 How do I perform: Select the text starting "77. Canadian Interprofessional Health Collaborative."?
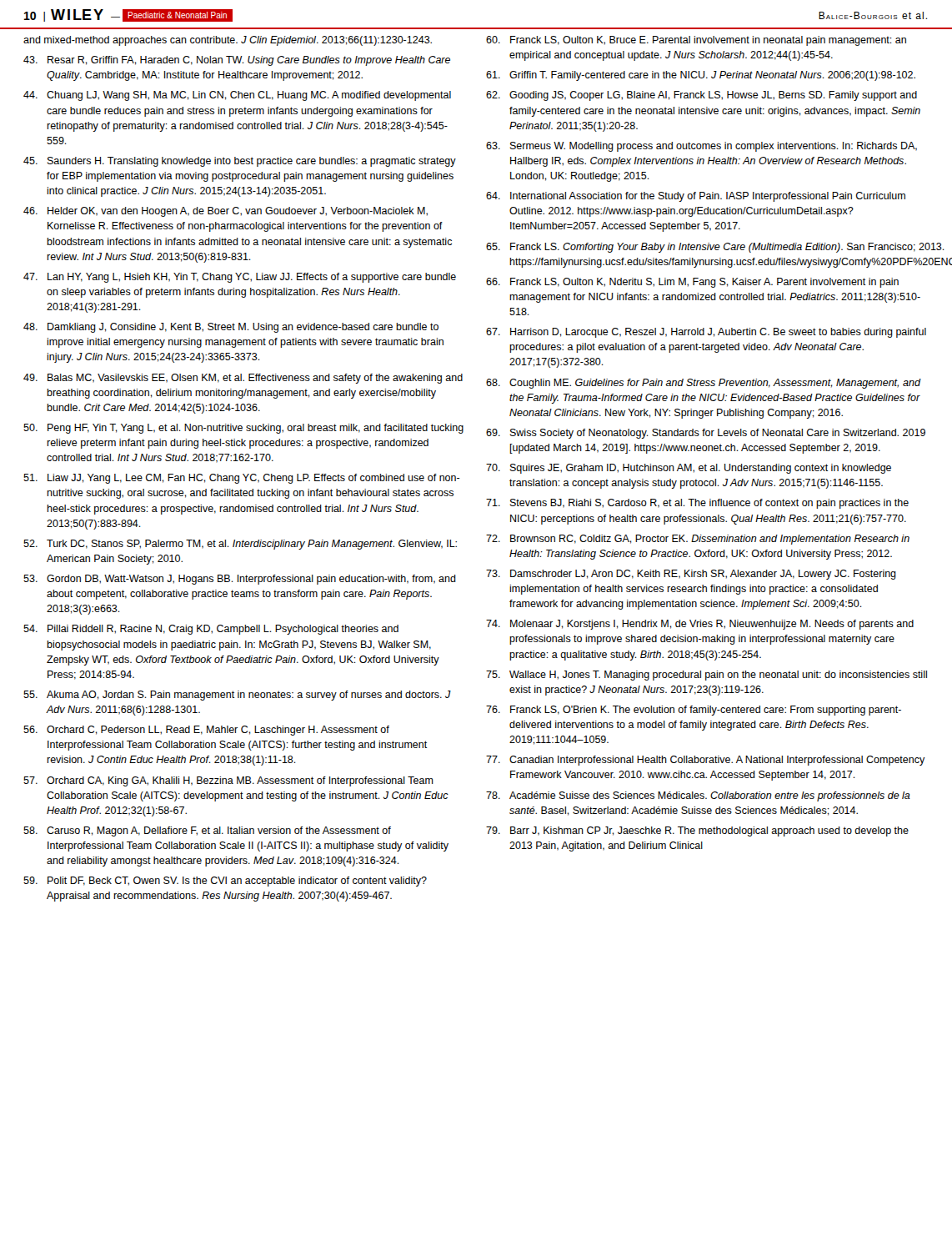coord(707,768)
